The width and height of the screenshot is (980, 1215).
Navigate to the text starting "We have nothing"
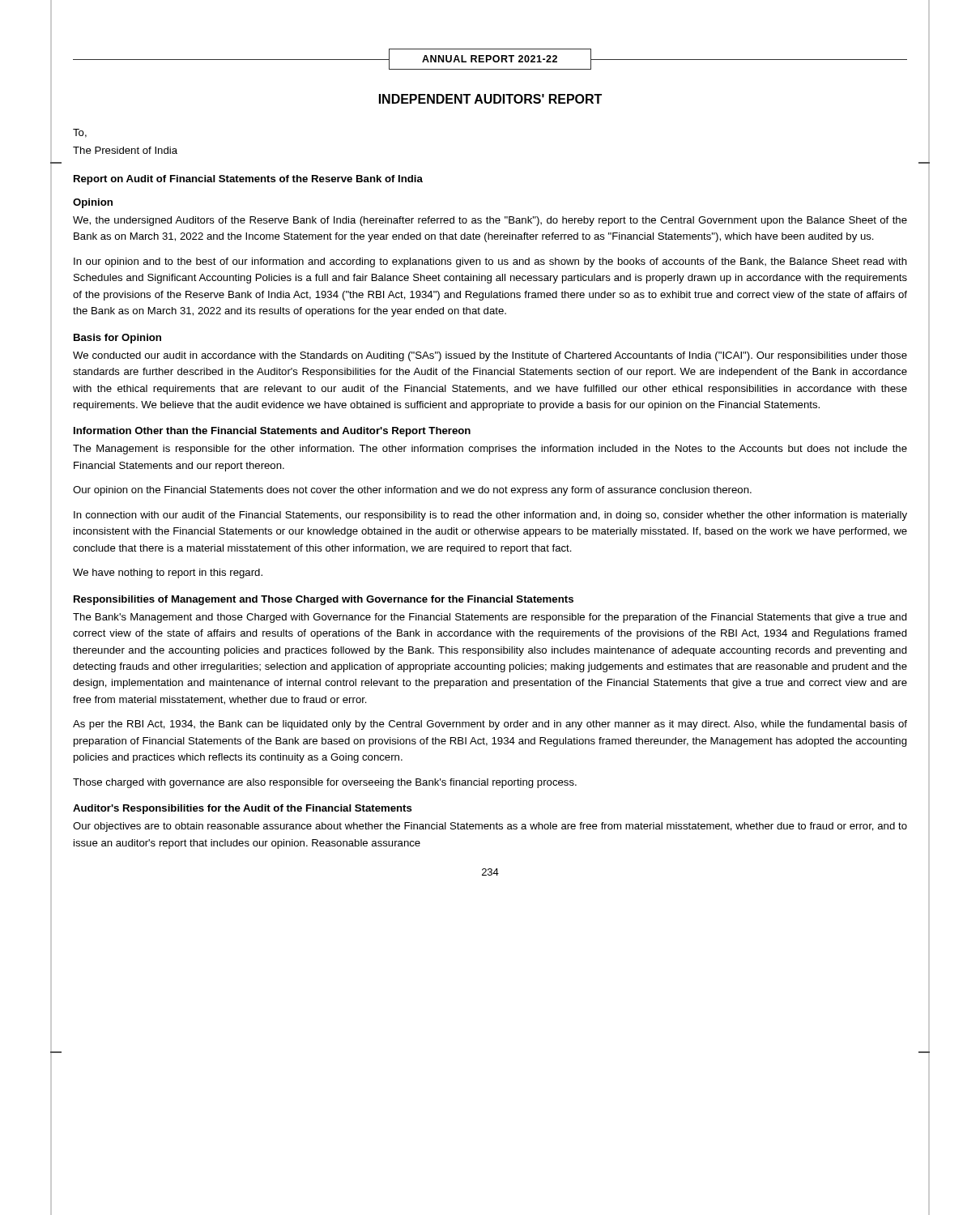(168, 572)
